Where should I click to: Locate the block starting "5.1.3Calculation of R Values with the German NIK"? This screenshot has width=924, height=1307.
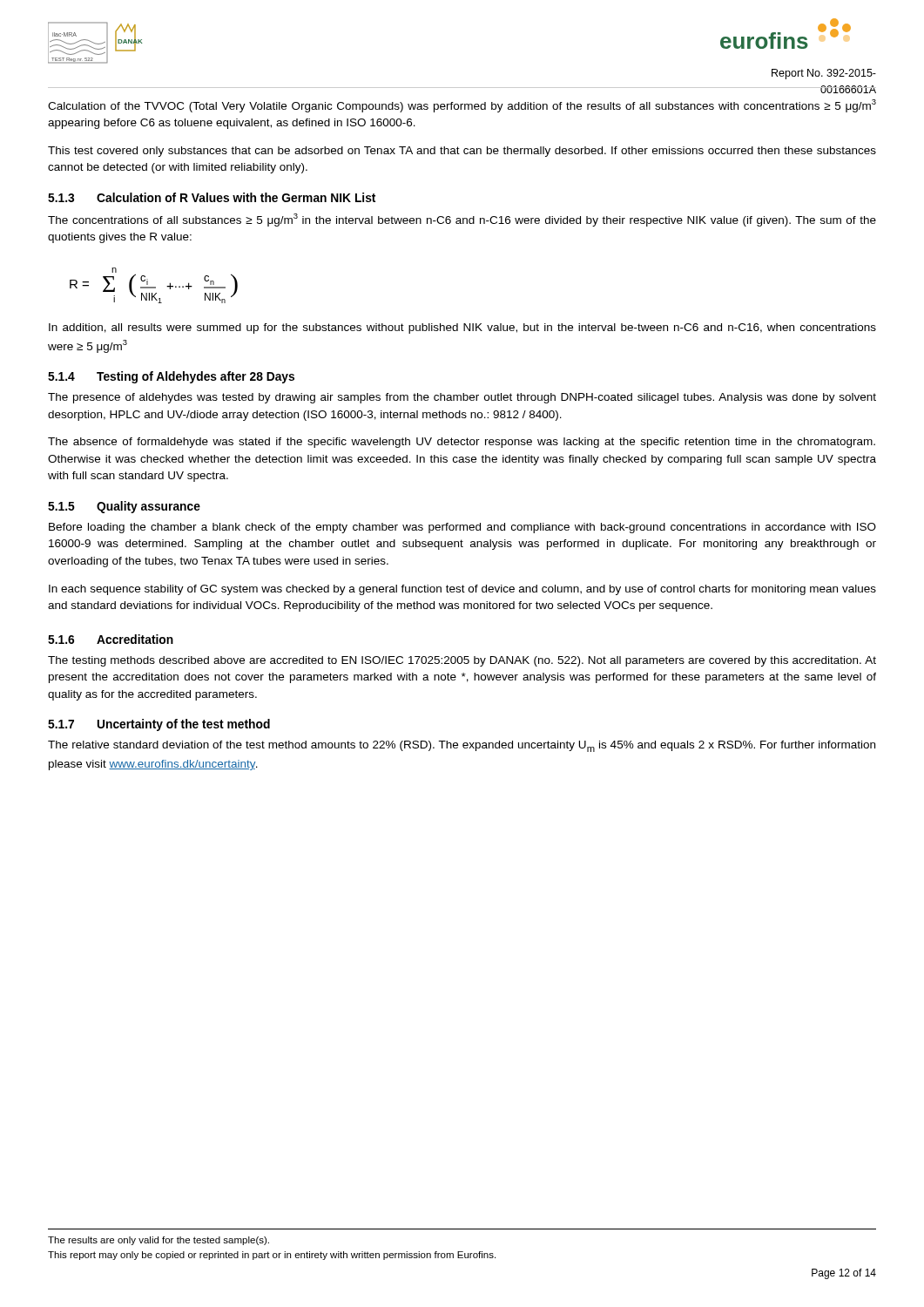(x=212, y=198)
